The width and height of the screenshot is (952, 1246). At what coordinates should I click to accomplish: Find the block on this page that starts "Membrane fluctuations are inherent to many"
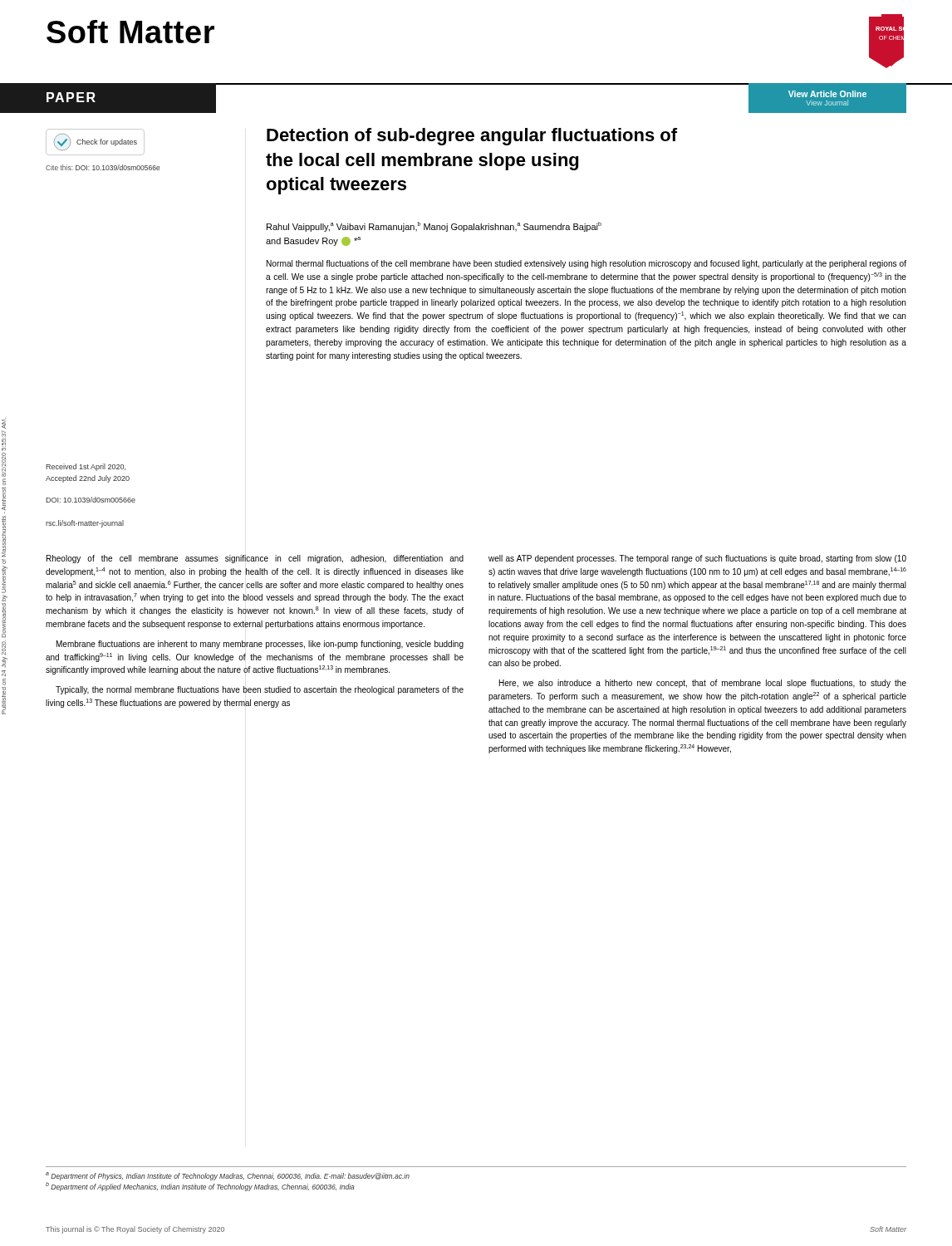(x=255, y=657)
